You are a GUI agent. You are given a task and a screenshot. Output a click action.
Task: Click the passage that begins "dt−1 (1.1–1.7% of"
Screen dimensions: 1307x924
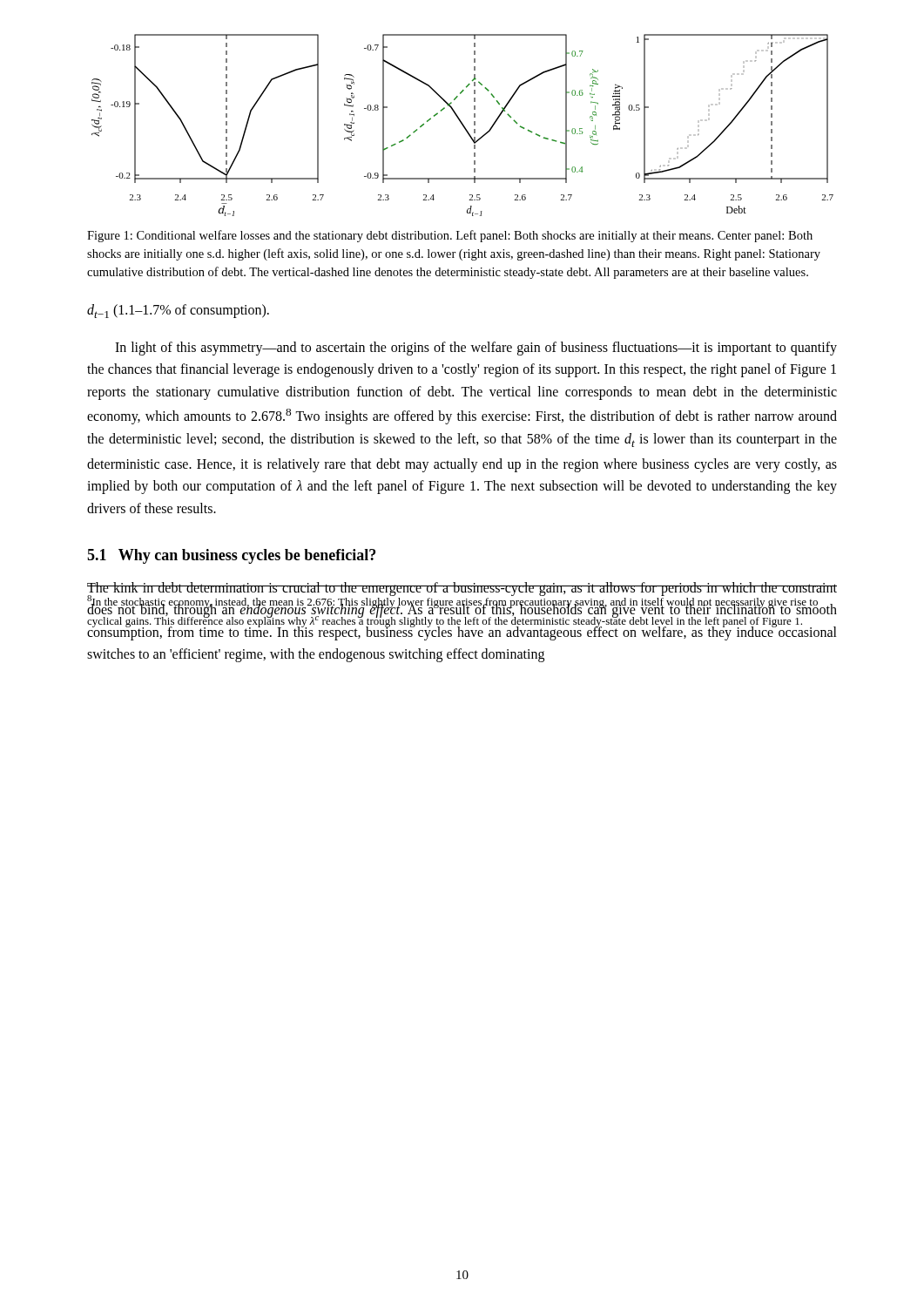(x=179, y=312)
